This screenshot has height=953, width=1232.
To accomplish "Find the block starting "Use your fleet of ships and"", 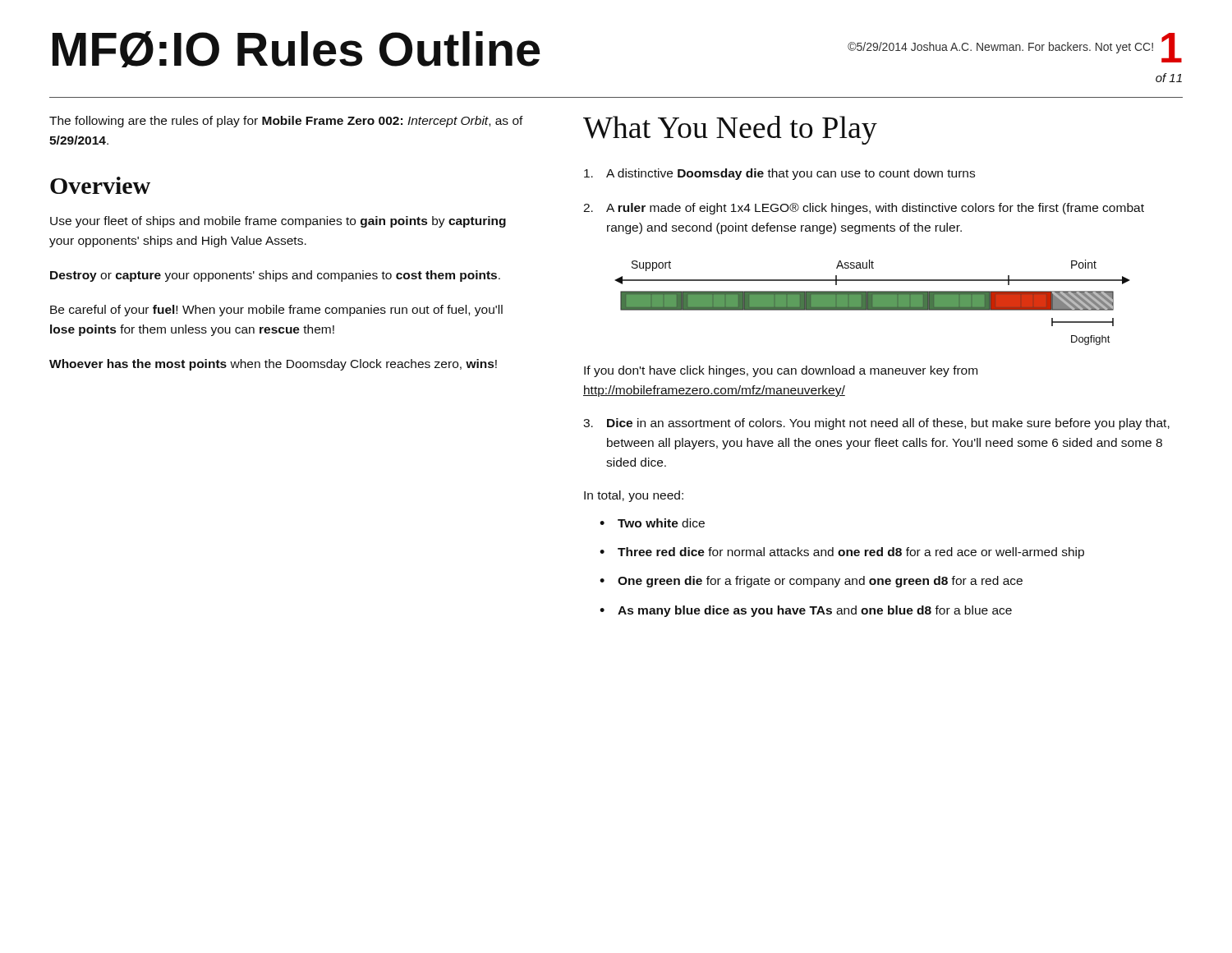I will (x=278, y=230).
